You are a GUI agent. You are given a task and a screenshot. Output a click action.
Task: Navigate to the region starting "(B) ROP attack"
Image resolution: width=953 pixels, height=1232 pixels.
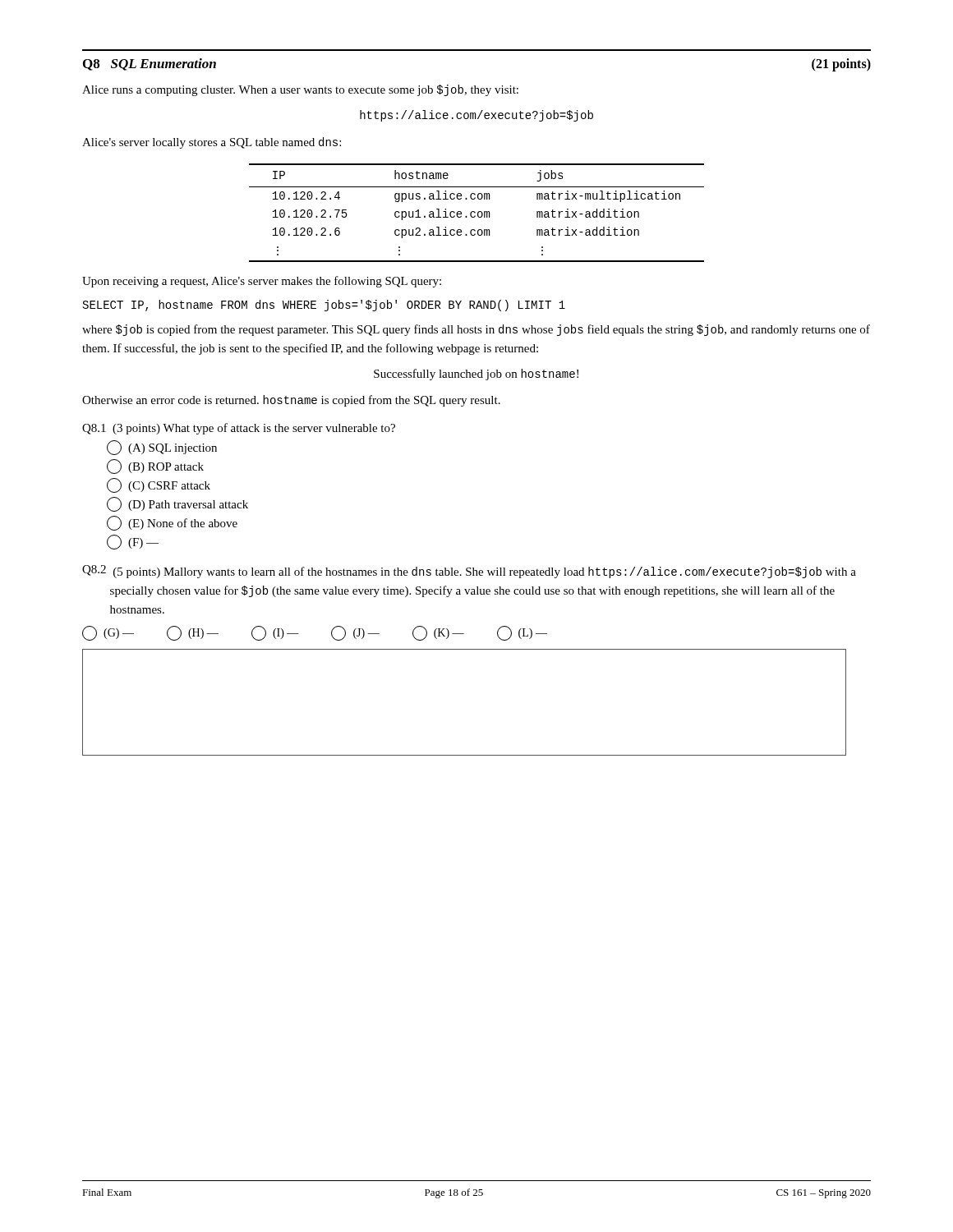(x=155, y=467)
